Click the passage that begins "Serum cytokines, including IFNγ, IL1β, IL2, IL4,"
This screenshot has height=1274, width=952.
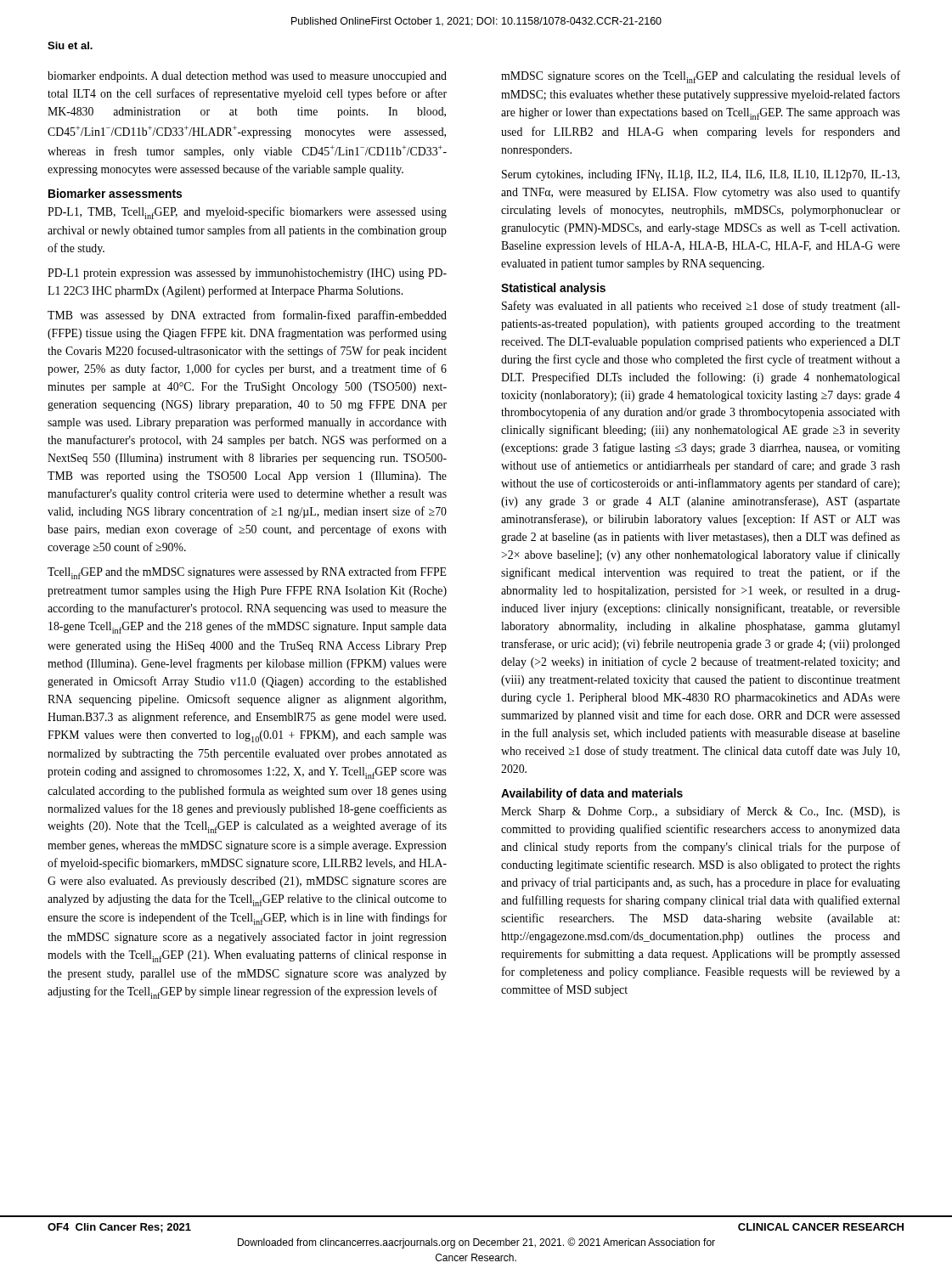(x=701, y=219)
